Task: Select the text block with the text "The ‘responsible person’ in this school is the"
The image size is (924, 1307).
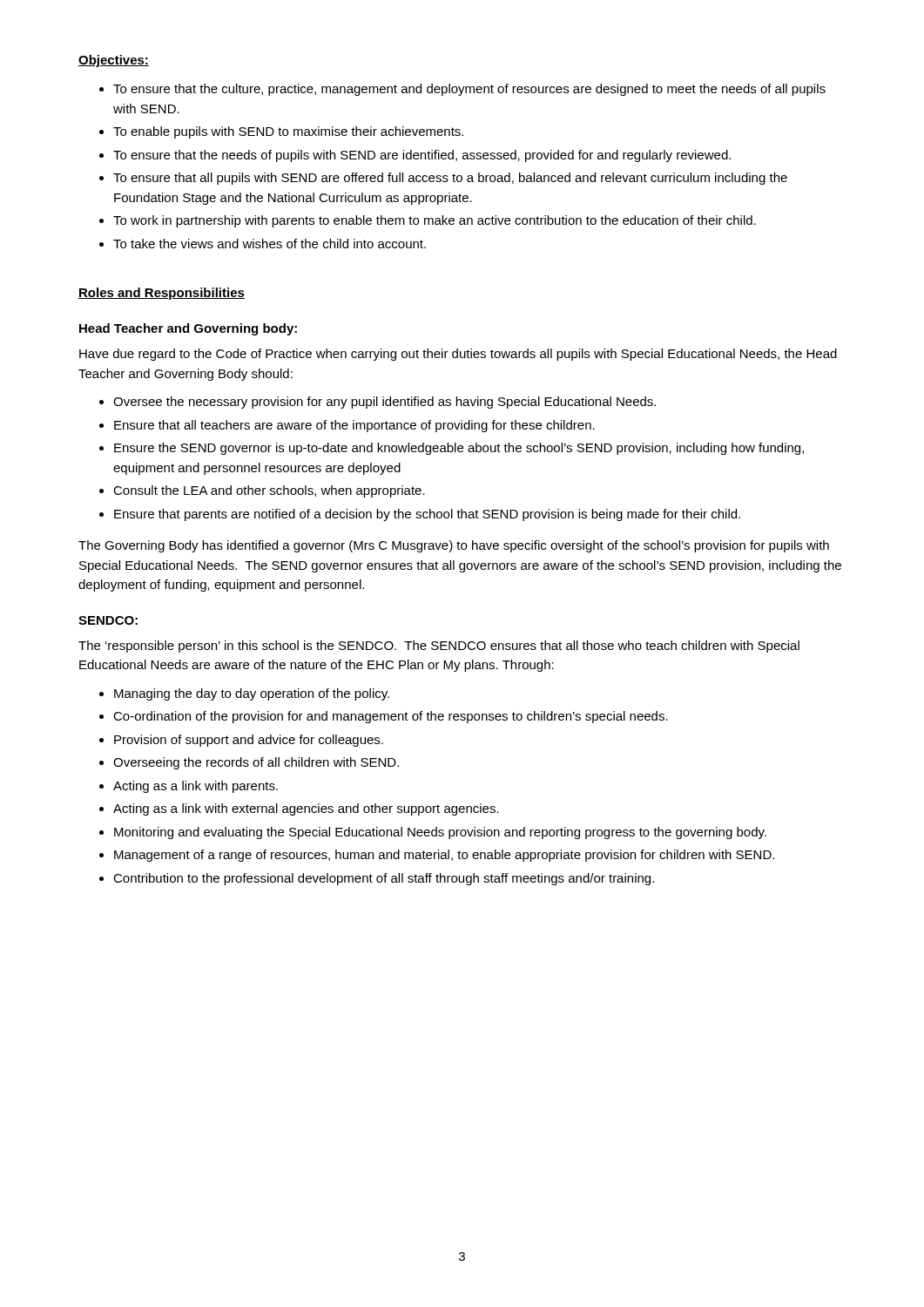Action: click(439, 655)
